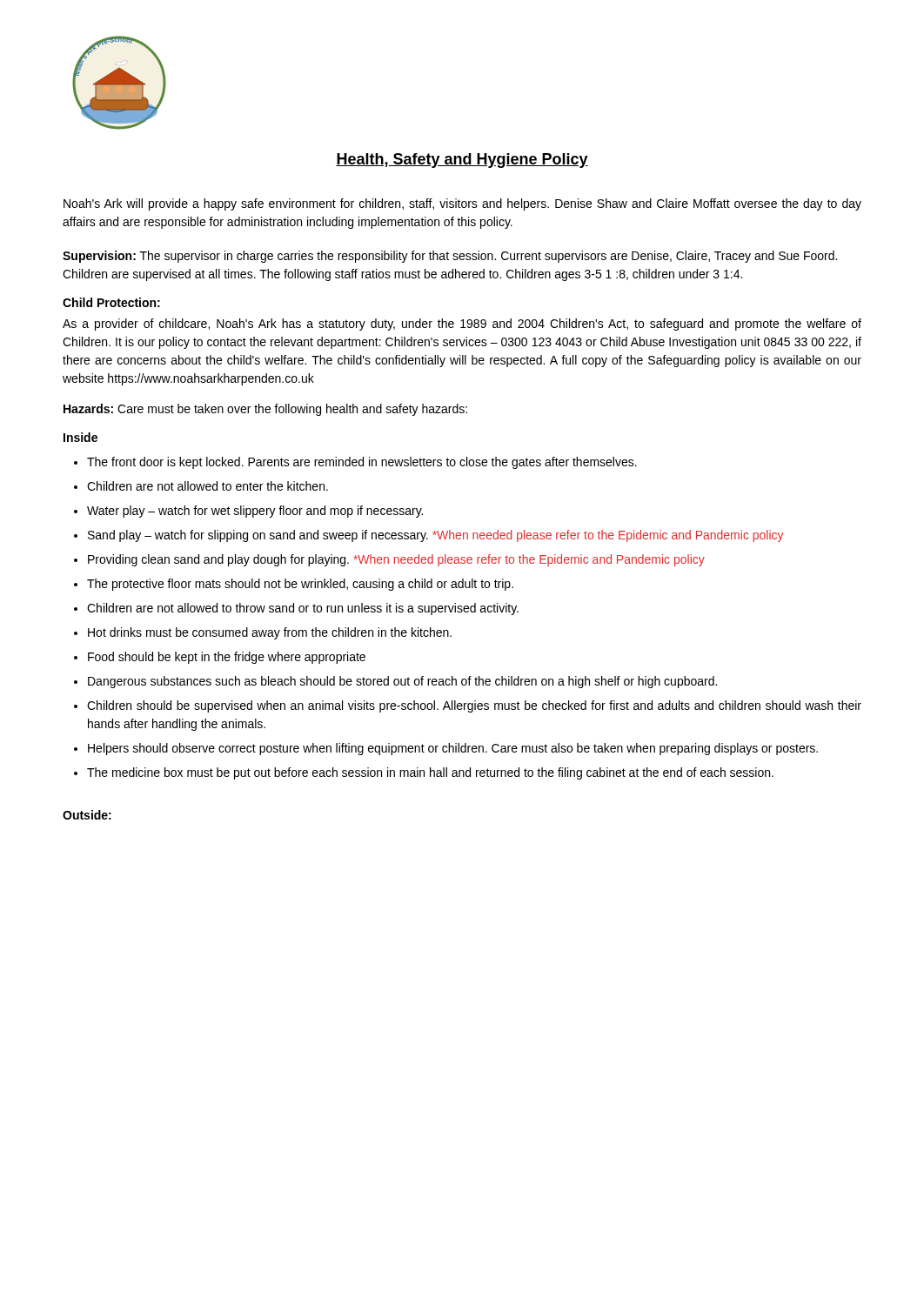
Task: Point to the block beginning "Food should be kept in the fridge"
Action: pyautogui.click(x=227, y=657)
